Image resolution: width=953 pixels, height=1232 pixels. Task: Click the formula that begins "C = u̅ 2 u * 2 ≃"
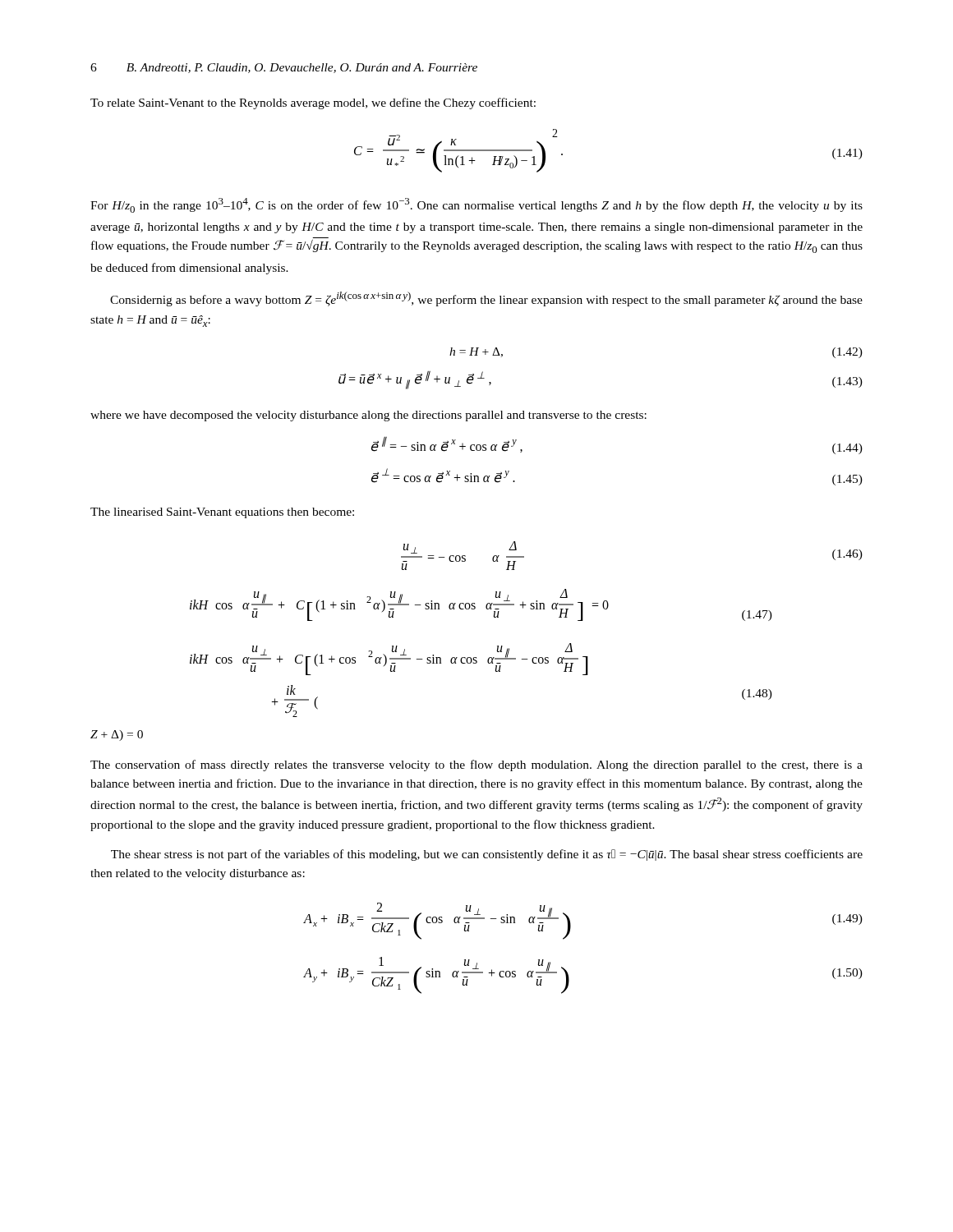(437, 151)
